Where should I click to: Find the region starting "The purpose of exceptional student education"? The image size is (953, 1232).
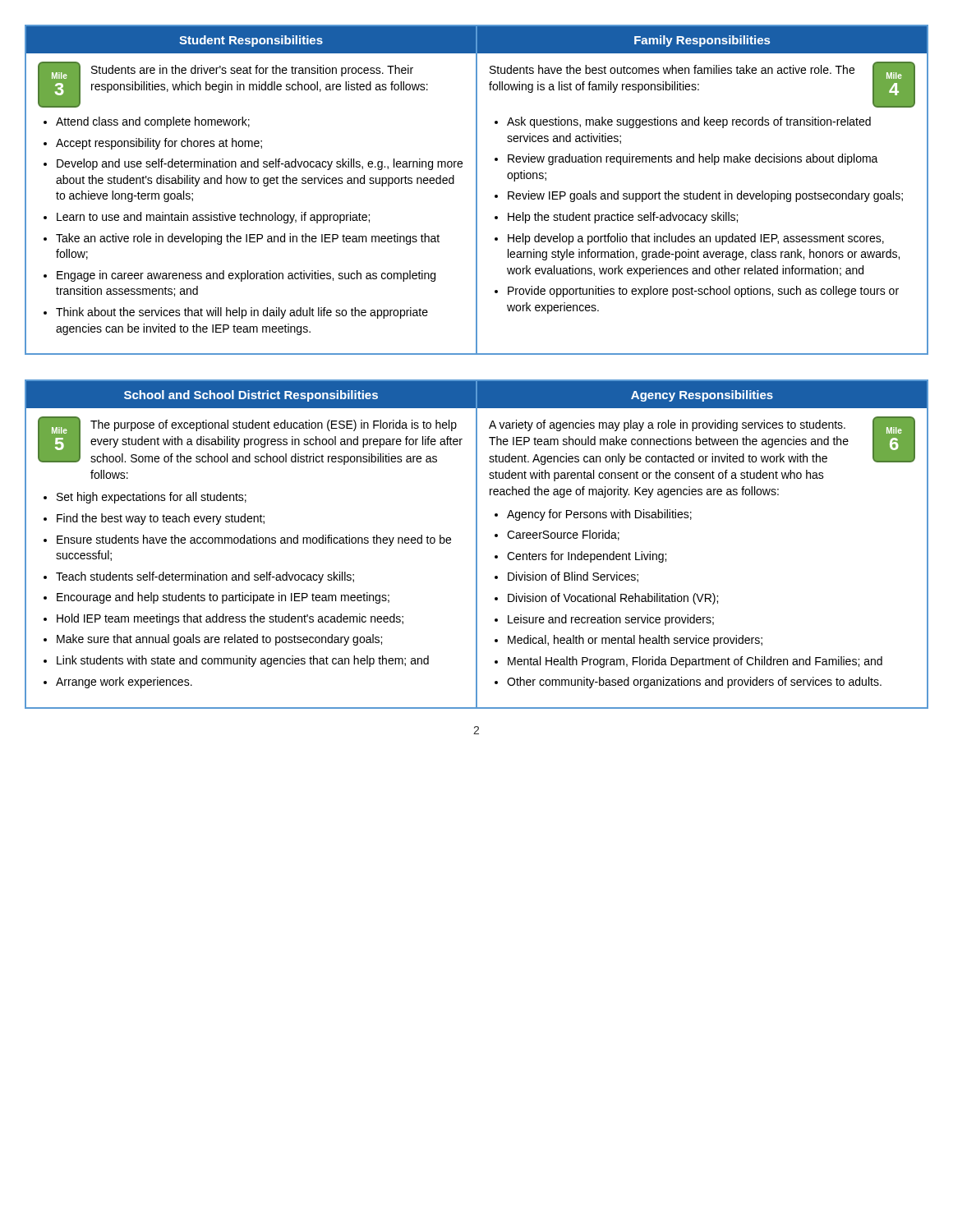pyautogui.click(x=276, y=450)
